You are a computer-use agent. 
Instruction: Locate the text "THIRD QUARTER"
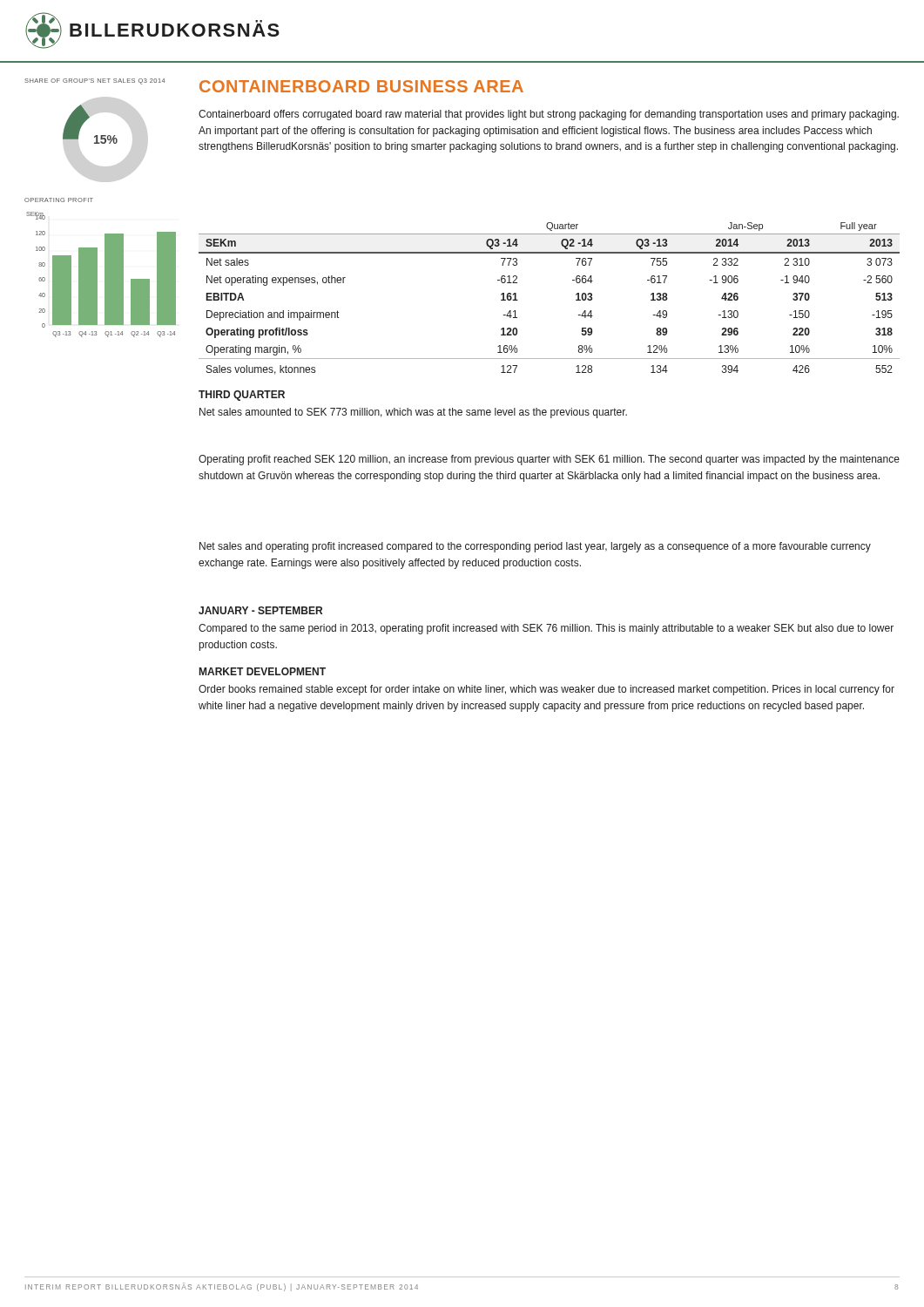pos(242,395)
